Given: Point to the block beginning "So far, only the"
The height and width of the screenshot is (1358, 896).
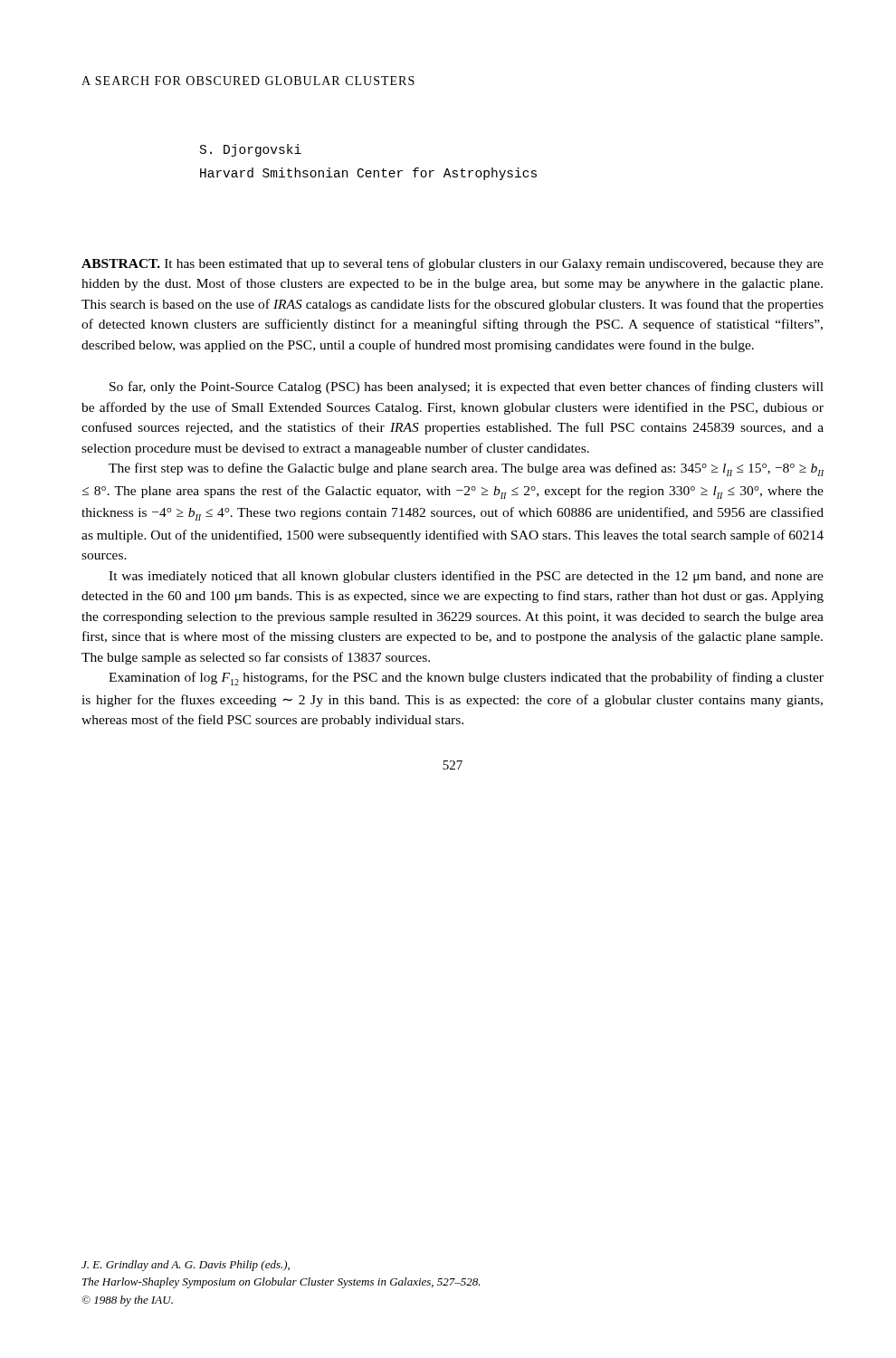Looking at the screenshot, I should click(x=453, y=417).
